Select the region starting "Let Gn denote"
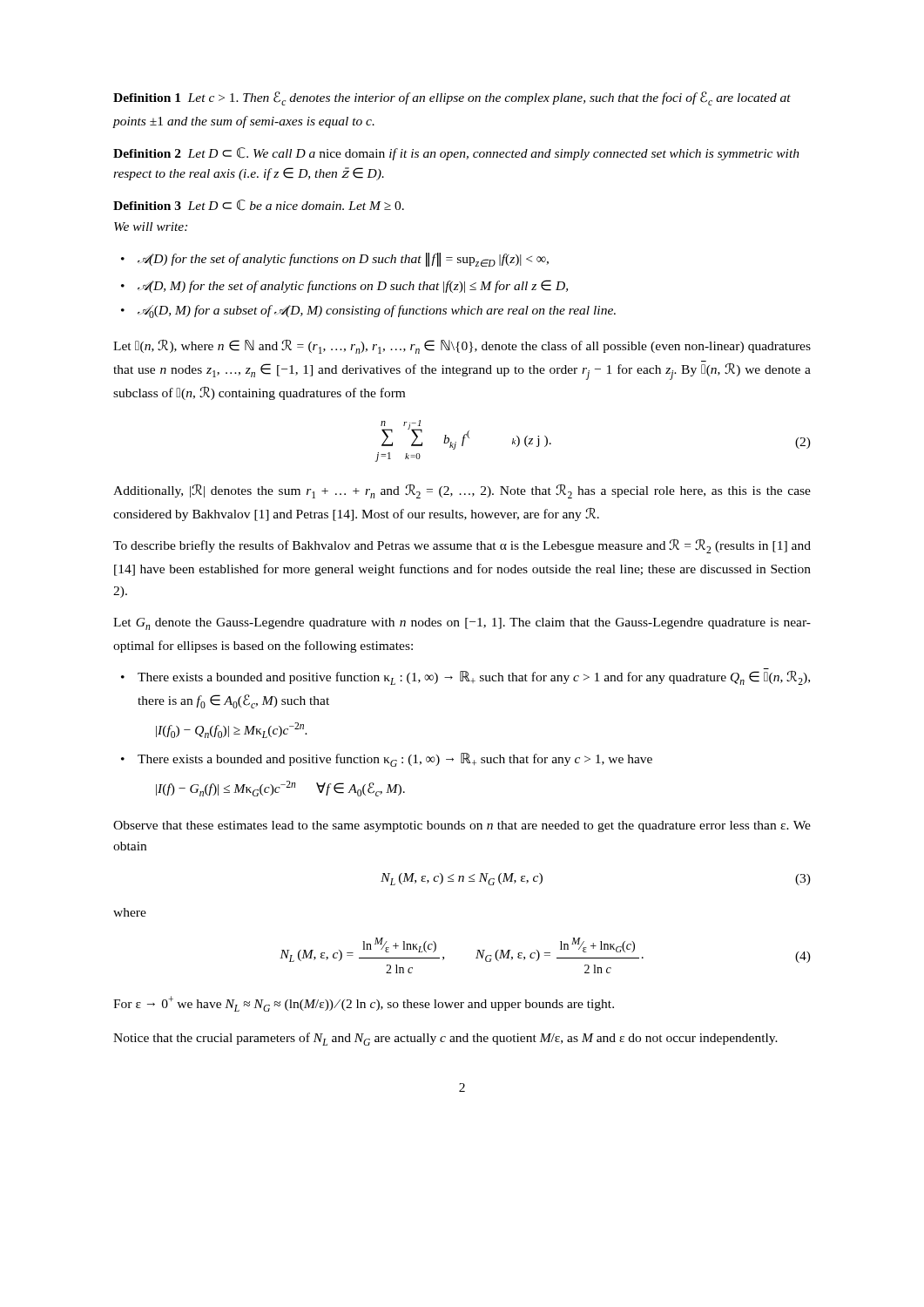 [x=462, y=633]
